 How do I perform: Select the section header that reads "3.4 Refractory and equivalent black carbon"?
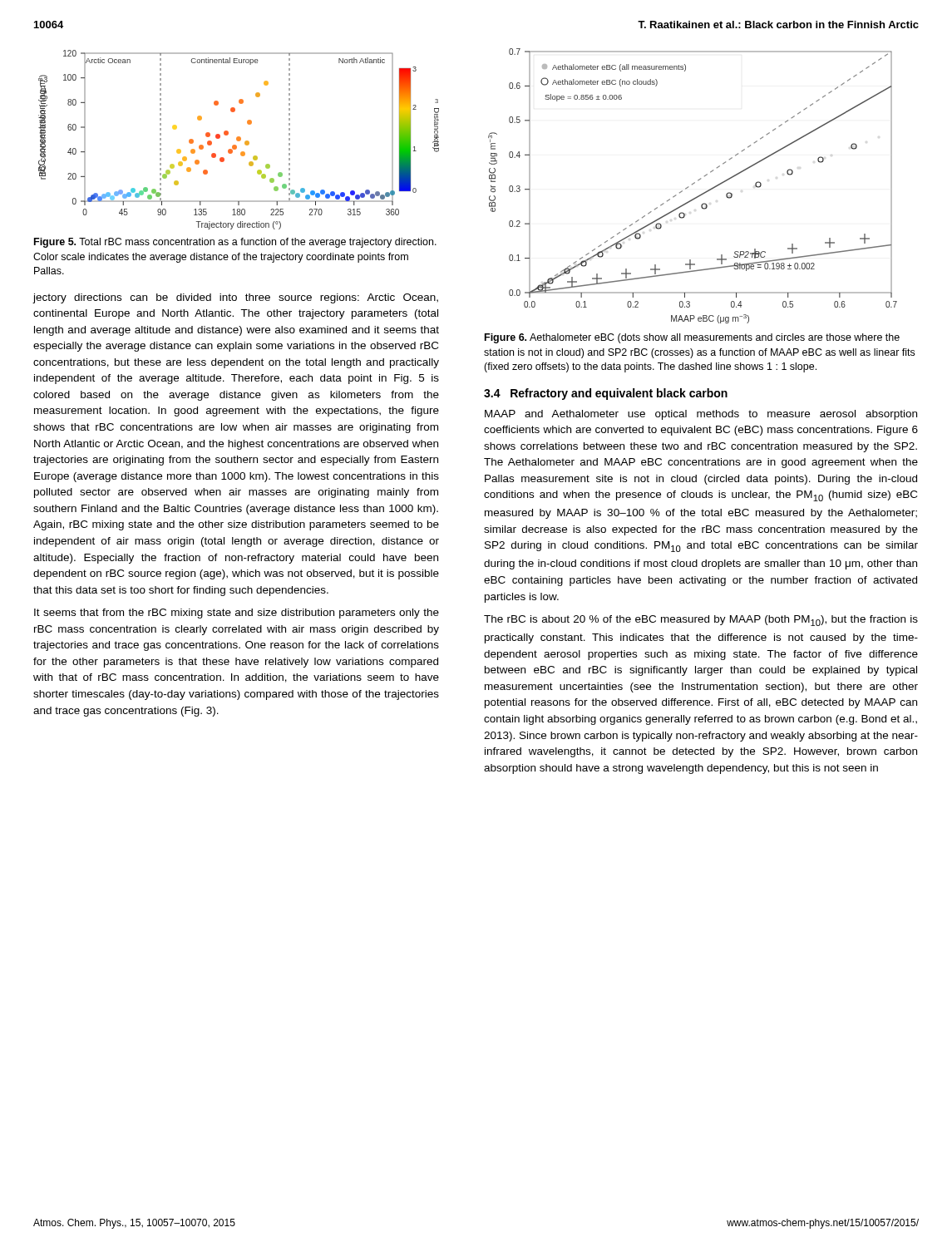(x=606, y=393)
